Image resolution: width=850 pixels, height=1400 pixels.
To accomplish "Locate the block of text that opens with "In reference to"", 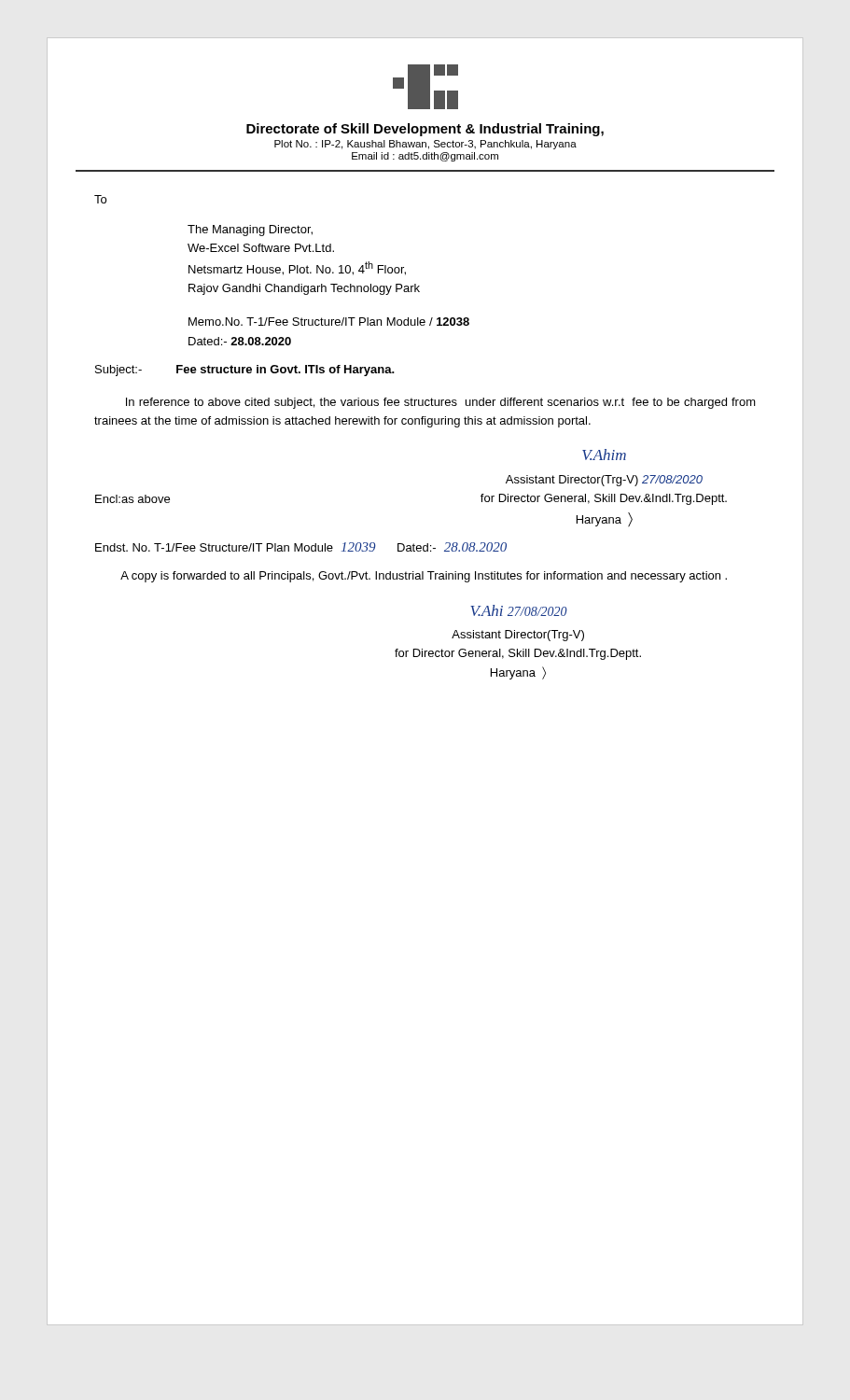I will point(425,411).
